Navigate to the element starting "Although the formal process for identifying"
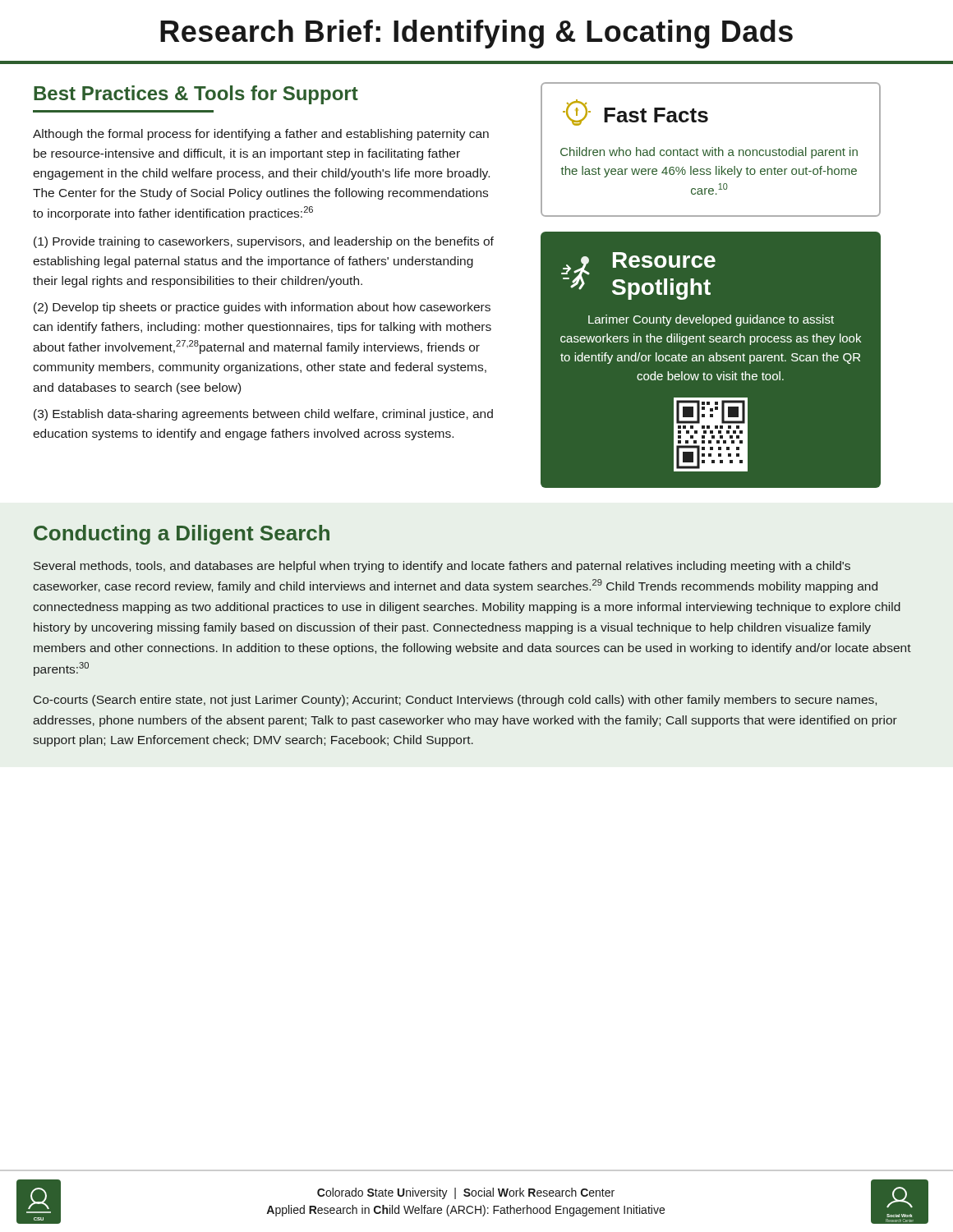This screenshot has width=953, height=1232. [x=262, y=173]
